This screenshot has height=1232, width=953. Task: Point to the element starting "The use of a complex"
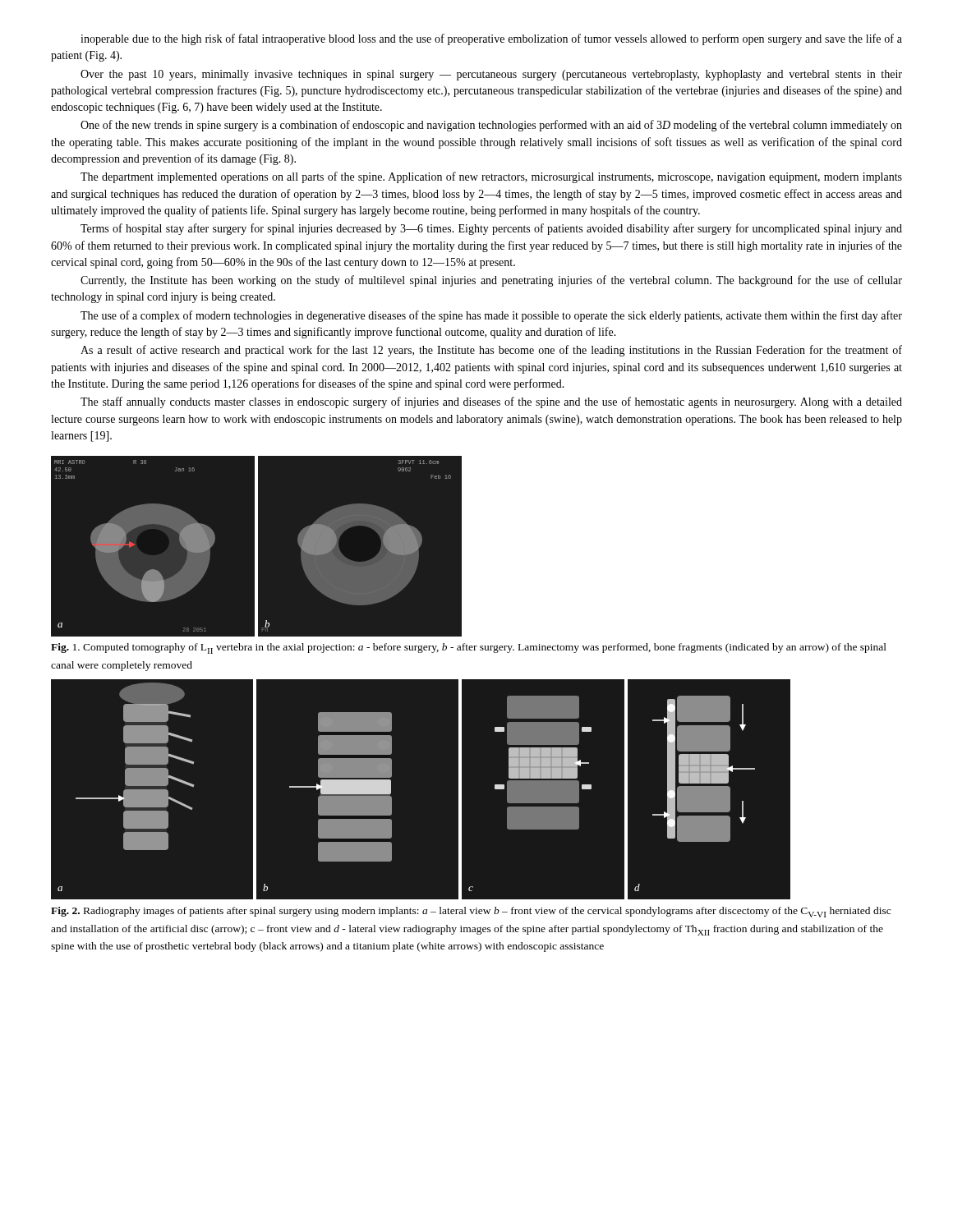[476, 324]
